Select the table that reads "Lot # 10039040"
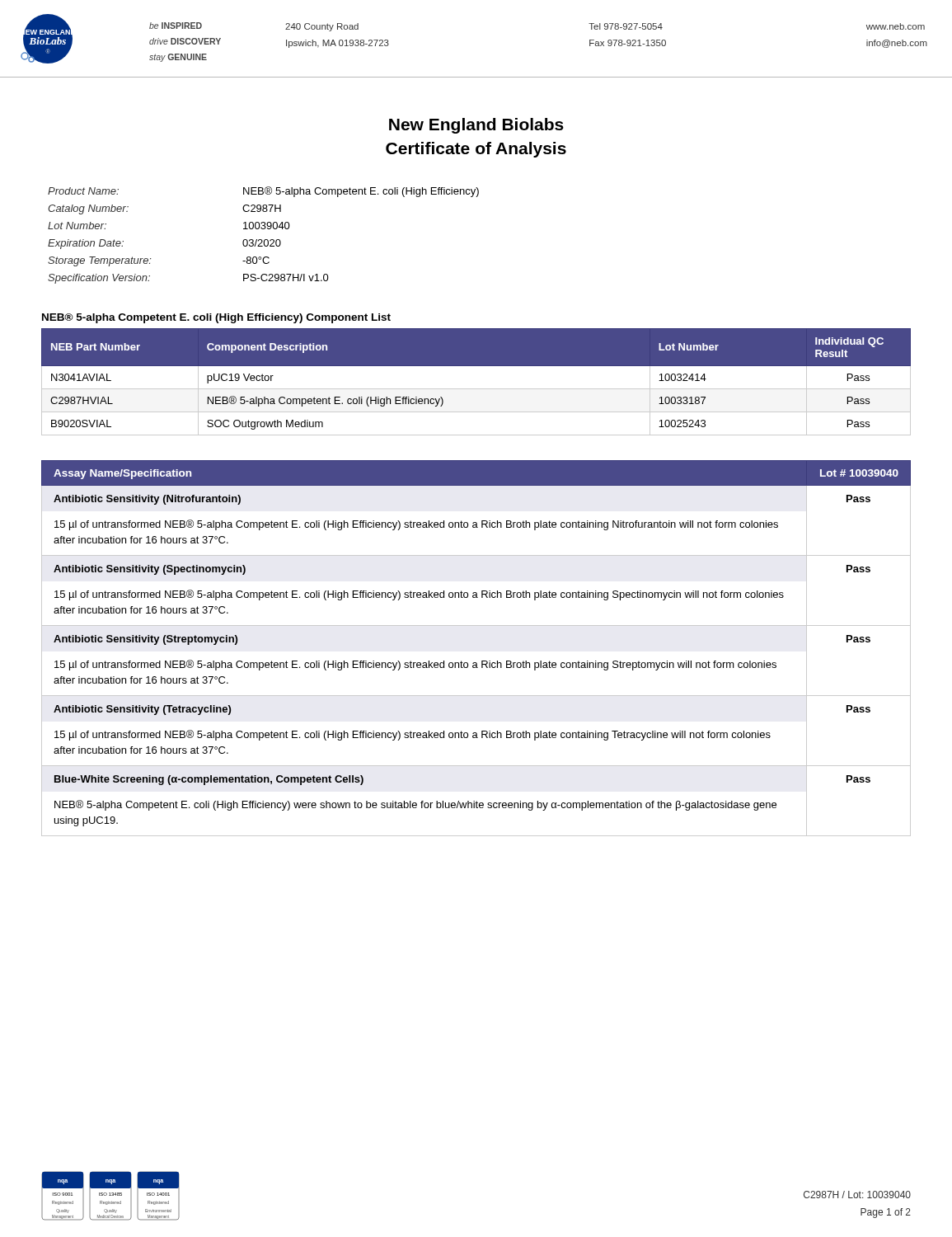This screenshot has height=1237, width=952. 476,648
